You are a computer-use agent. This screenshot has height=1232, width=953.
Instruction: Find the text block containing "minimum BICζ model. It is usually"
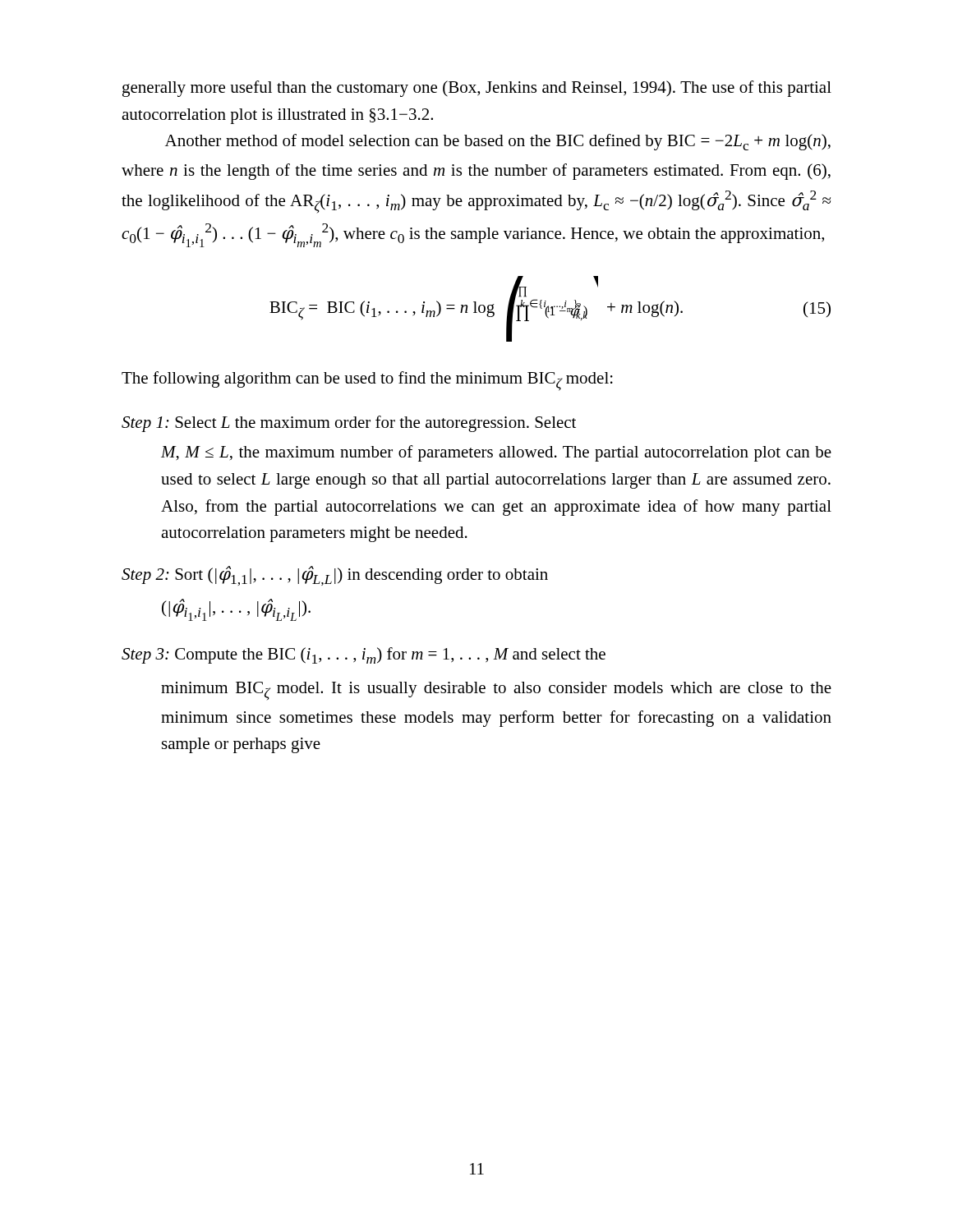pos(496,715)
